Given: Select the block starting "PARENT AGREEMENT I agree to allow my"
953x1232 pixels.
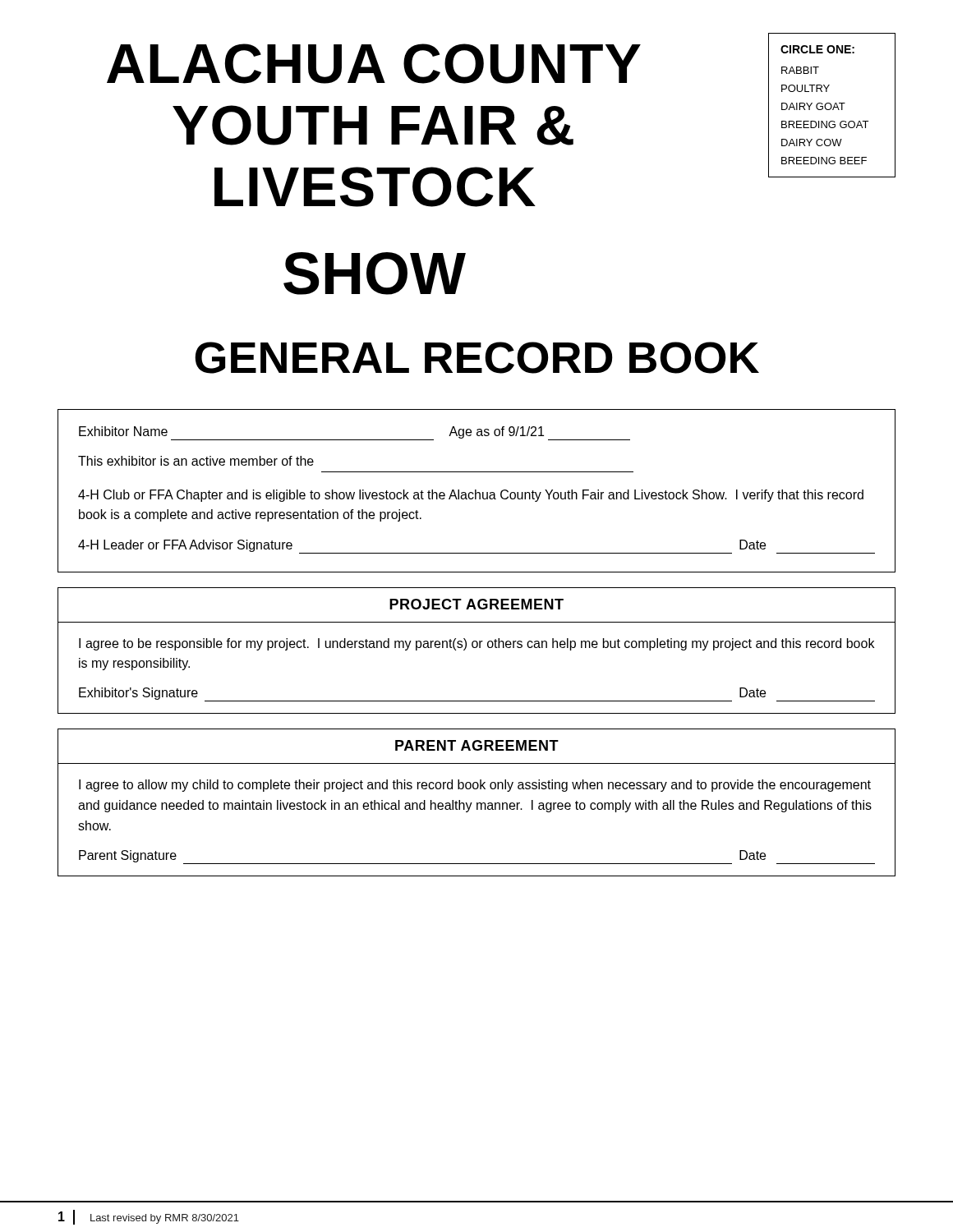Looking at the screenshot, I should pyautogui.click(x=476, y=797).
